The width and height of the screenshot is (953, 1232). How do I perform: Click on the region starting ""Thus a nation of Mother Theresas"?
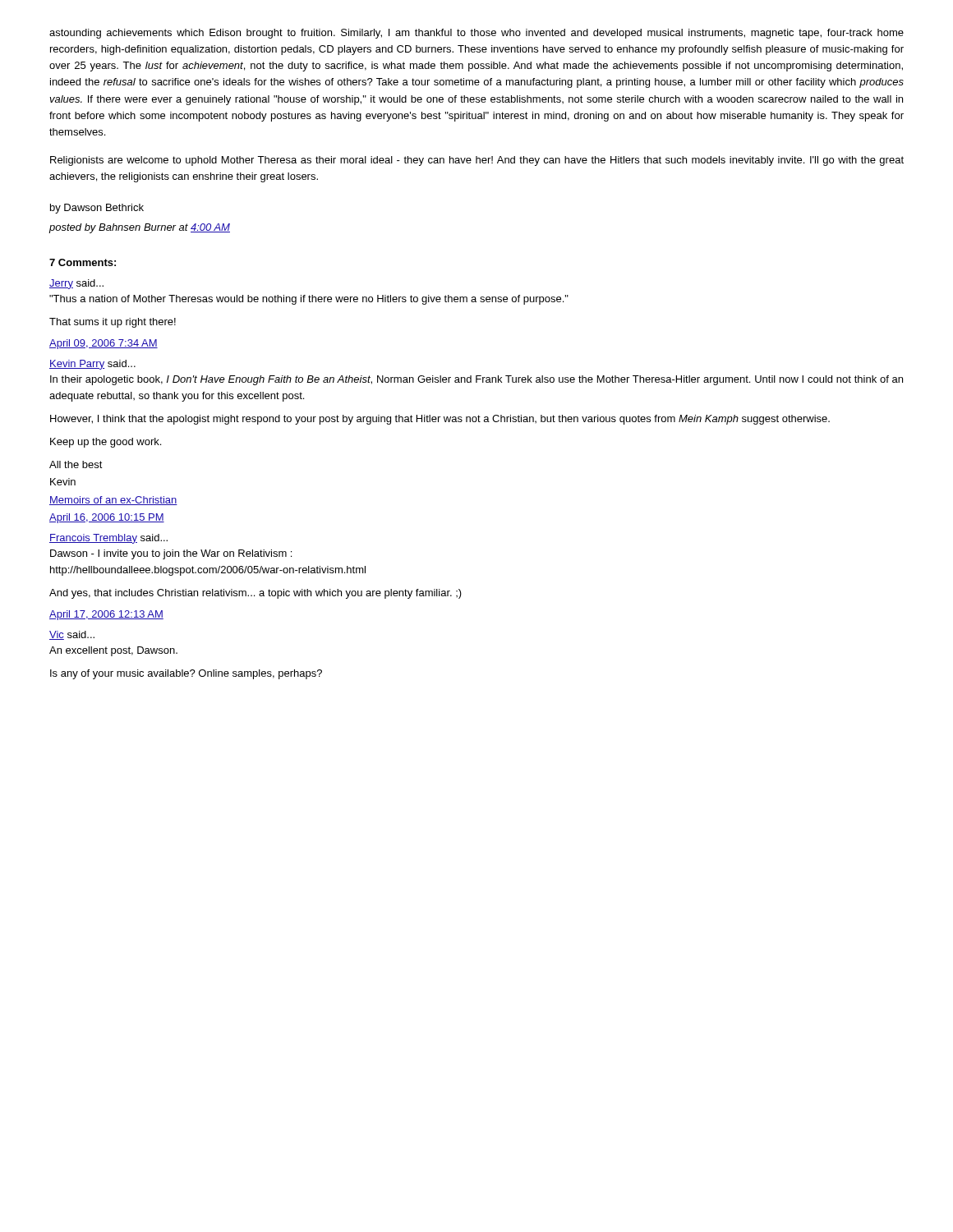coord(309,298)
